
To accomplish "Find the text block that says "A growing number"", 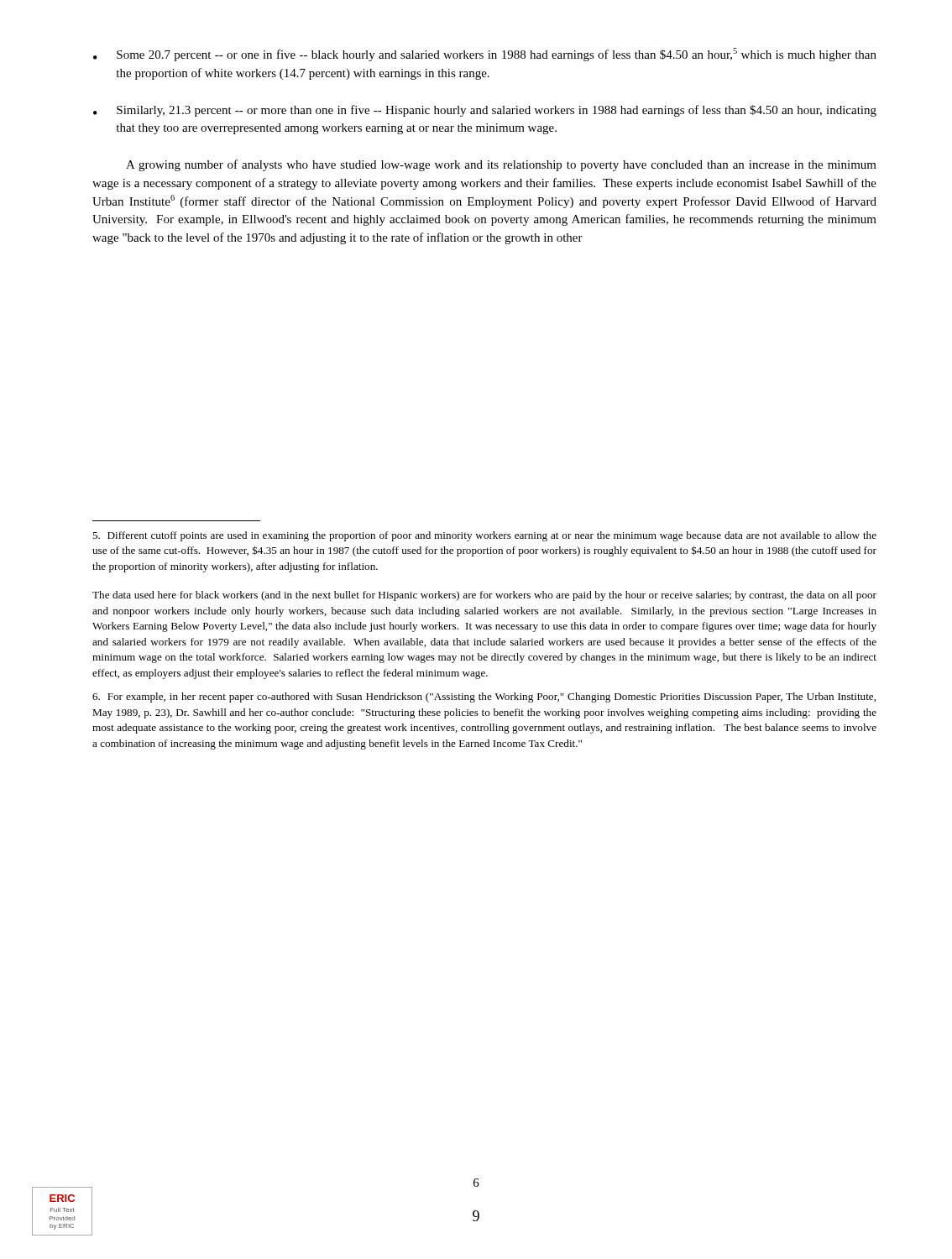I will point(484,201).
